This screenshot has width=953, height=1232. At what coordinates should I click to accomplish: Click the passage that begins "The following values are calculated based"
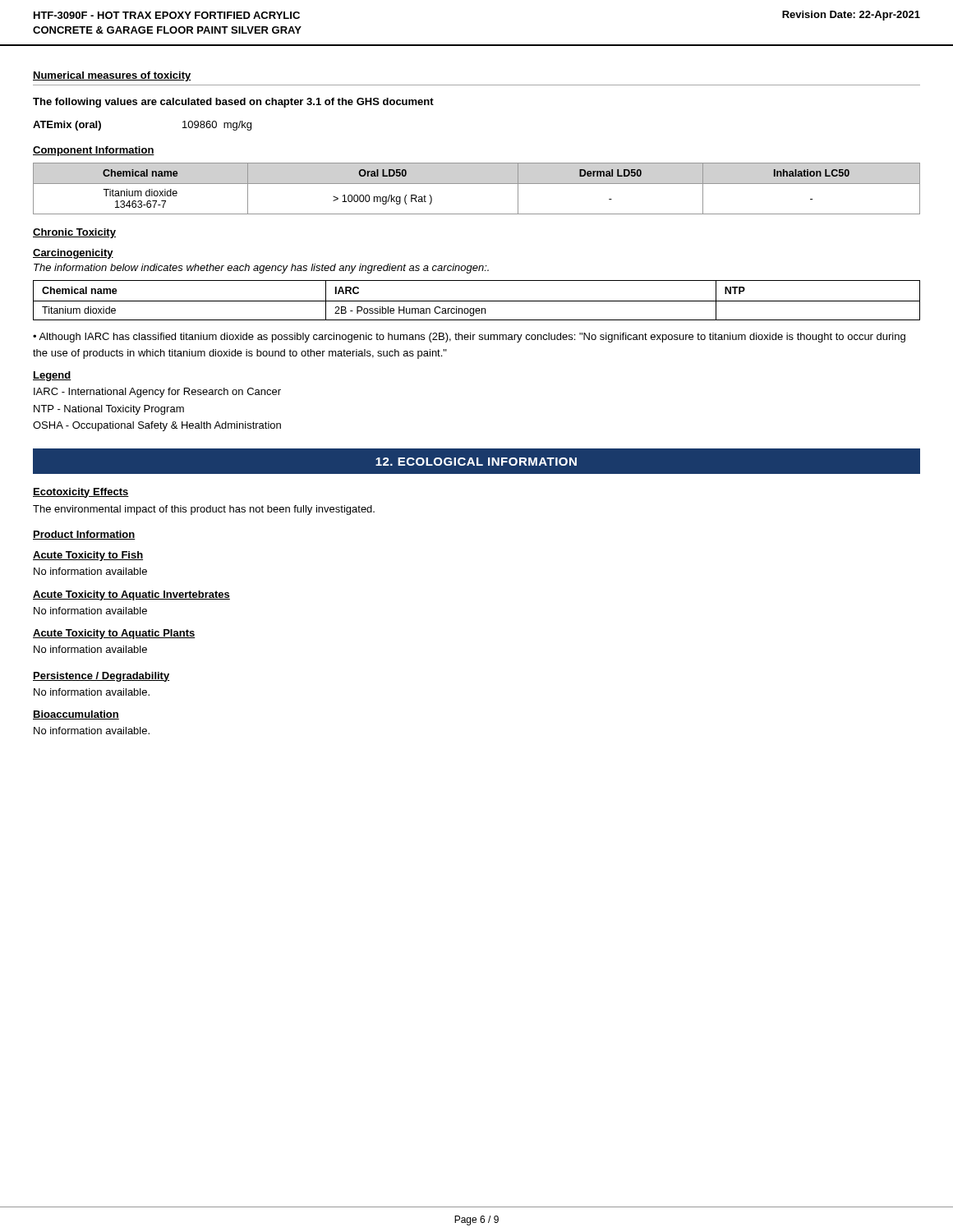[x=233, y=103]
